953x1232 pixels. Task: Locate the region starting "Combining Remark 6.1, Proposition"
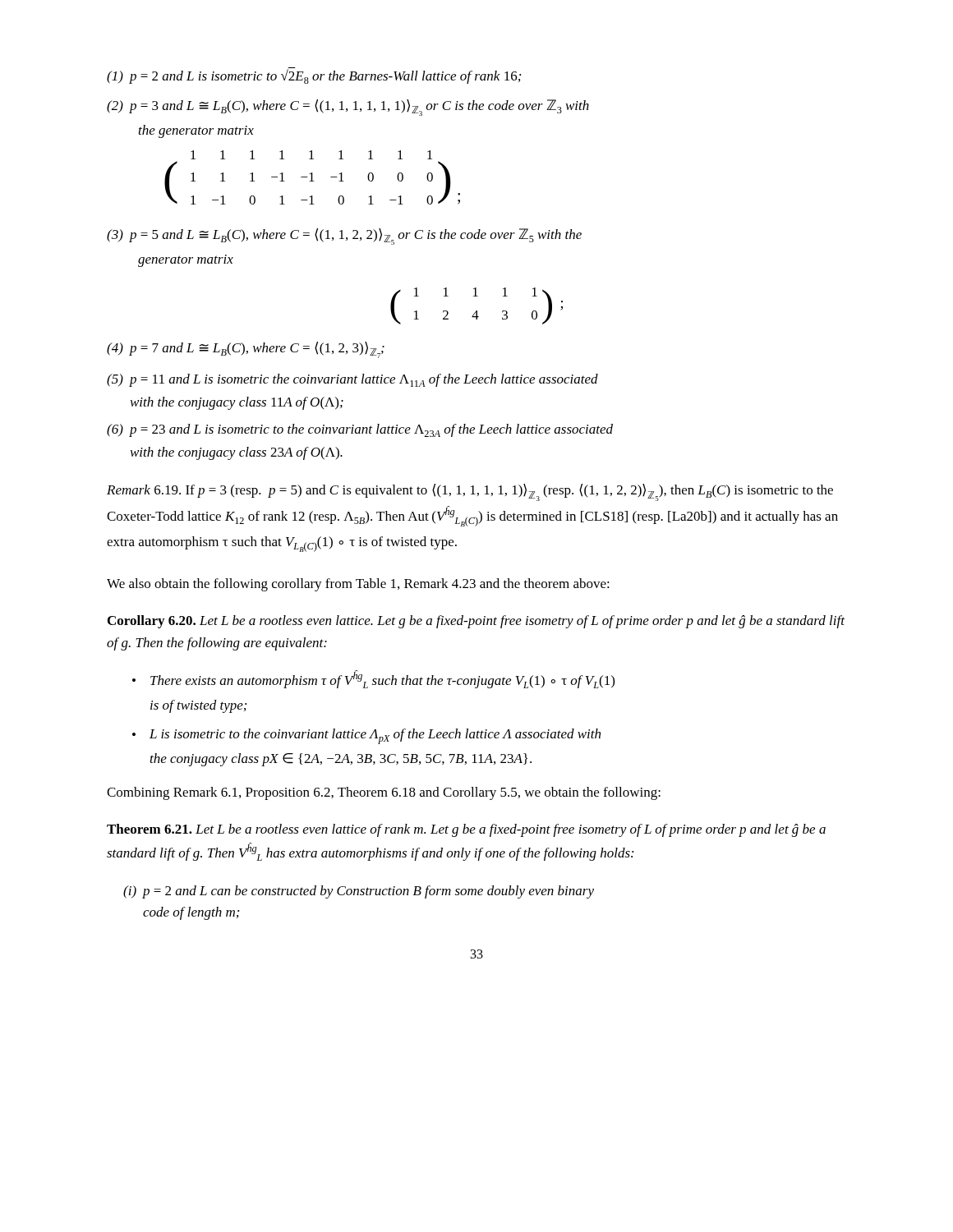click(x=384, y=792)
